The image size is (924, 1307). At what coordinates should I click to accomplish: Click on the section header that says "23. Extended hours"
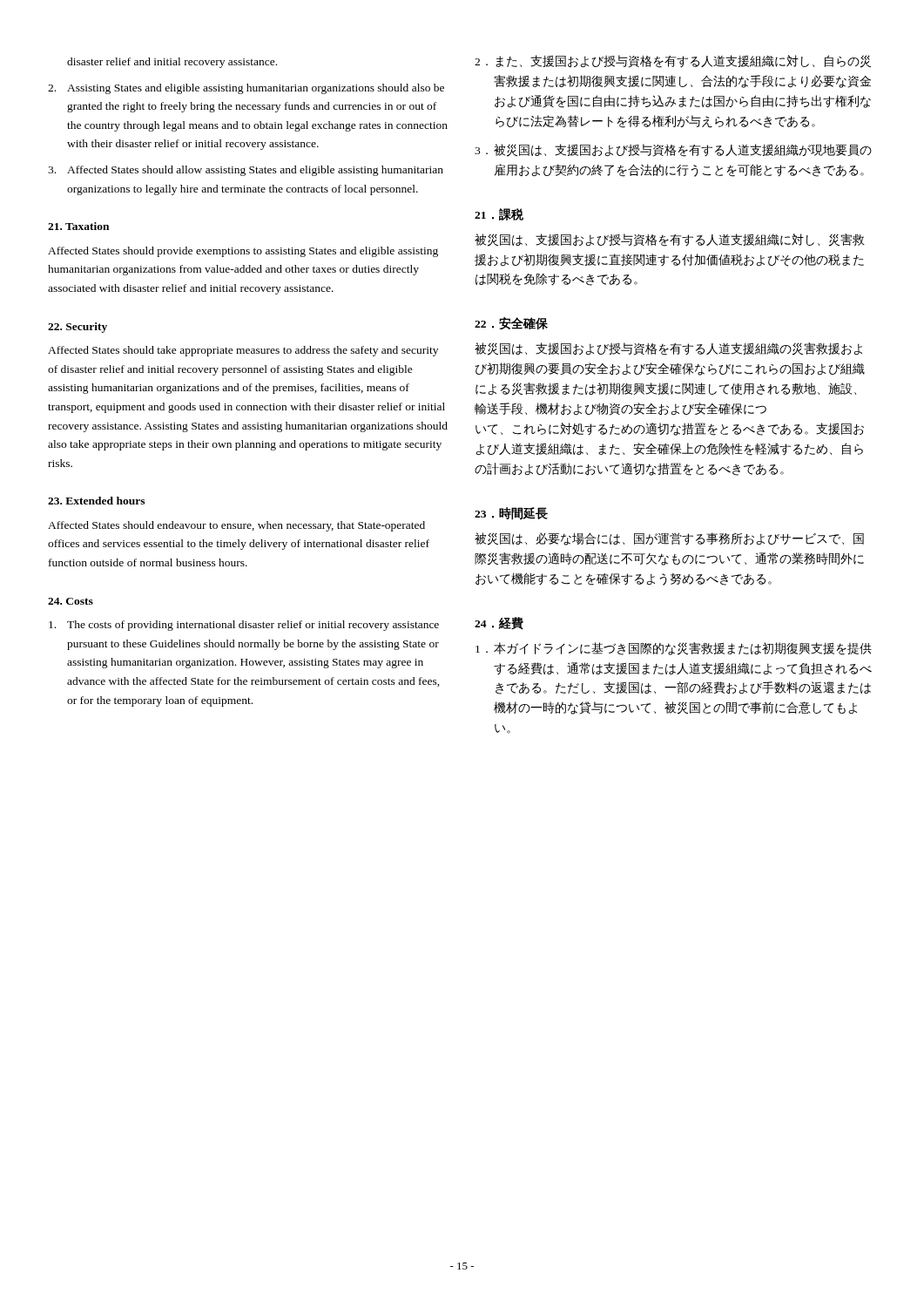96,501
